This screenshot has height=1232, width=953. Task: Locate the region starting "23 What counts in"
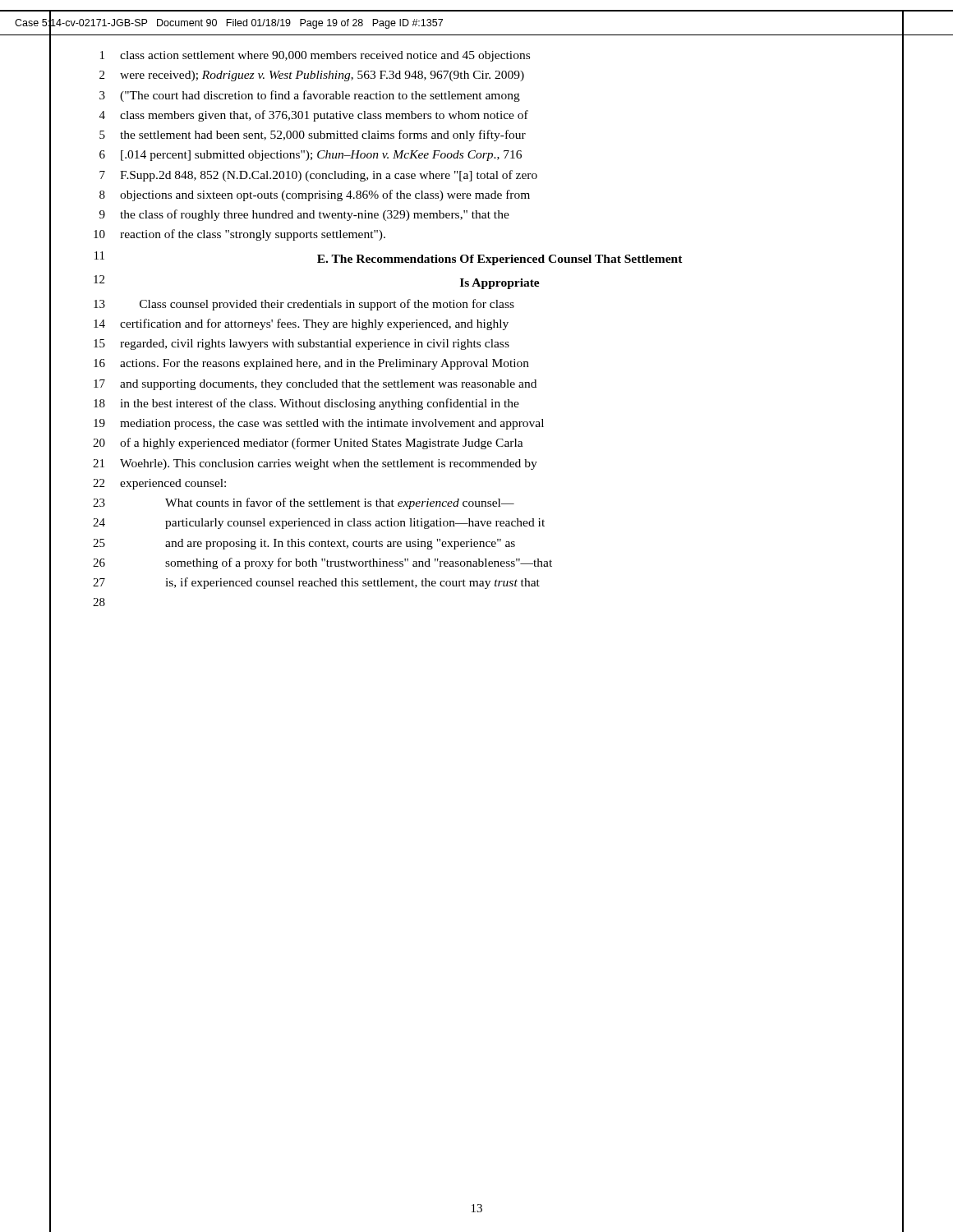[x=476, y=503]
